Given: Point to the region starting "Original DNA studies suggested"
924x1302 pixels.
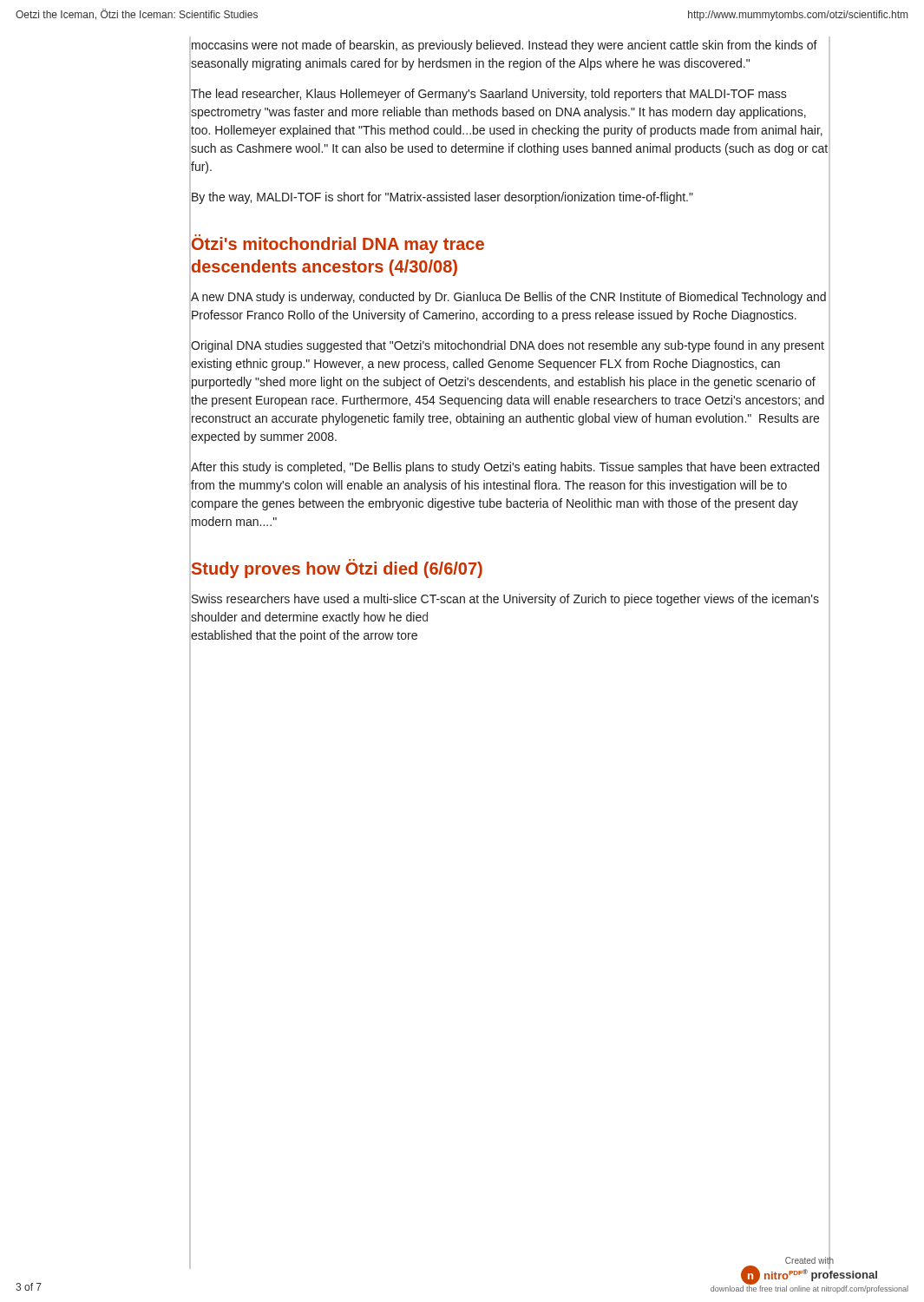Looking at the screenshot, I should 508,391.
